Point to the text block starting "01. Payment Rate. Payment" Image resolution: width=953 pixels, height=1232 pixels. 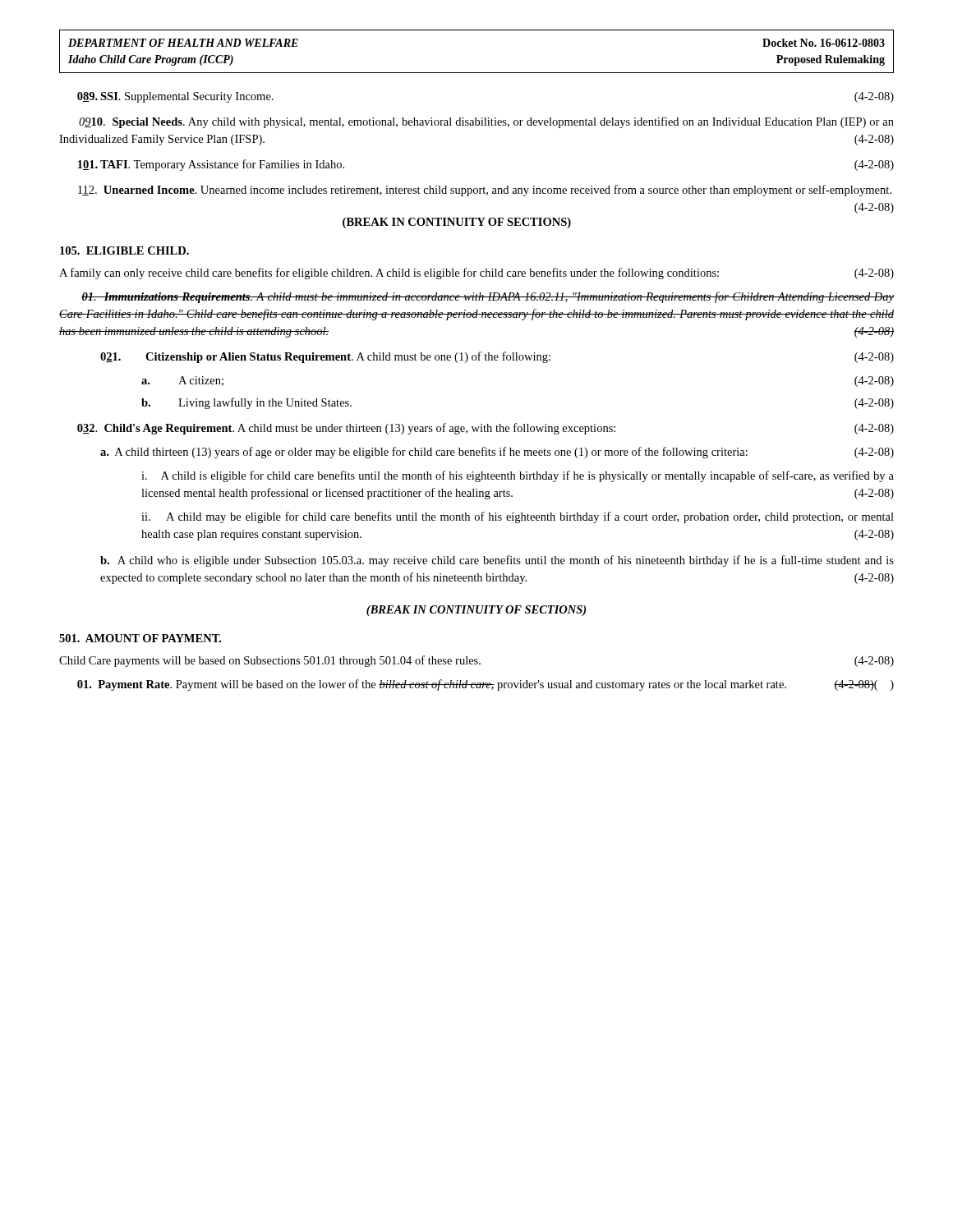click(476, 684)
